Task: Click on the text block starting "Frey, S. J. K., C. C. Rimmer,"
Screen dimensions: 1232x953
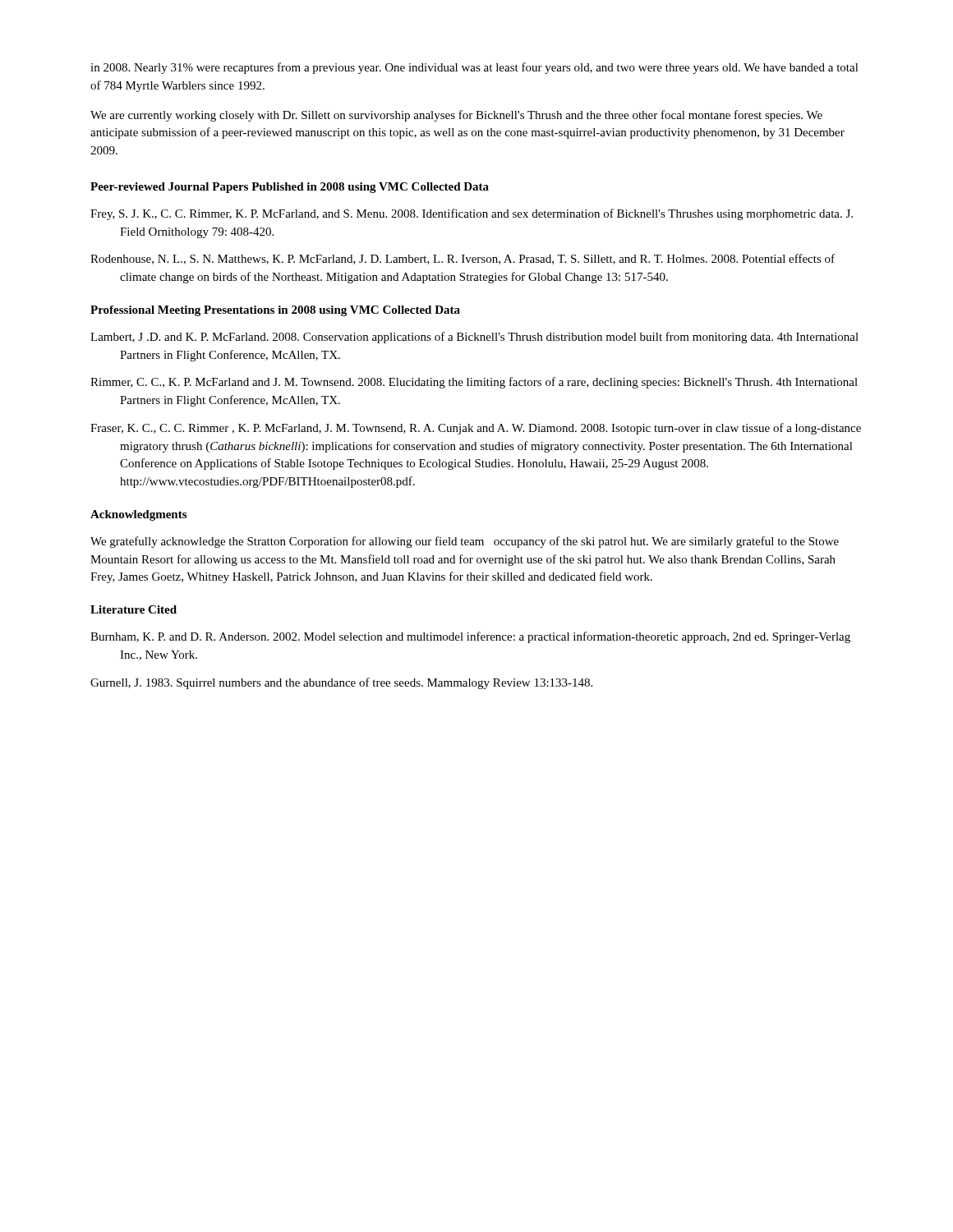Action: tap(472, 222)
